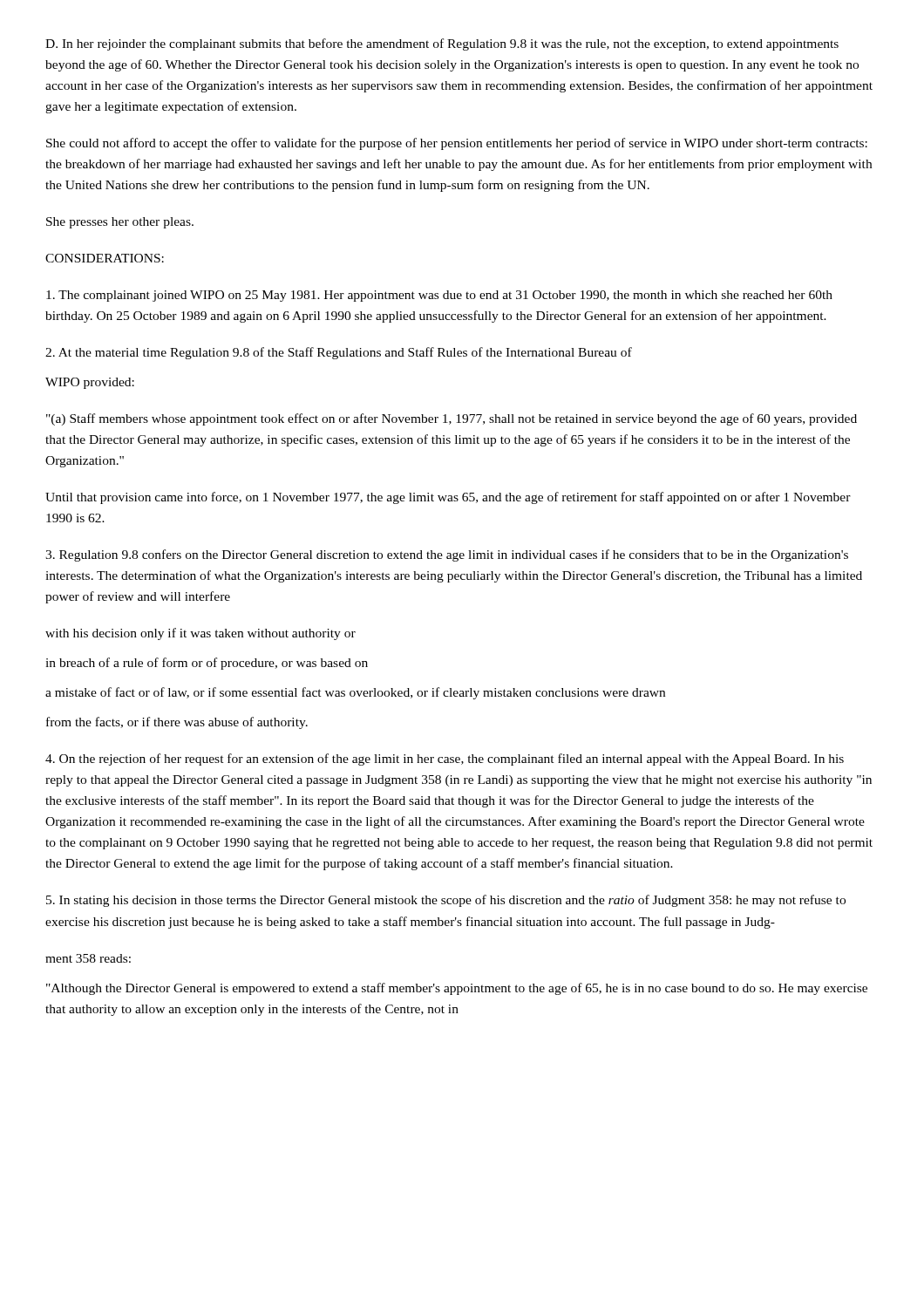
Task: Find the block on this page that starts "At the material time Regulation 9.8"
Action: [339, 352]
